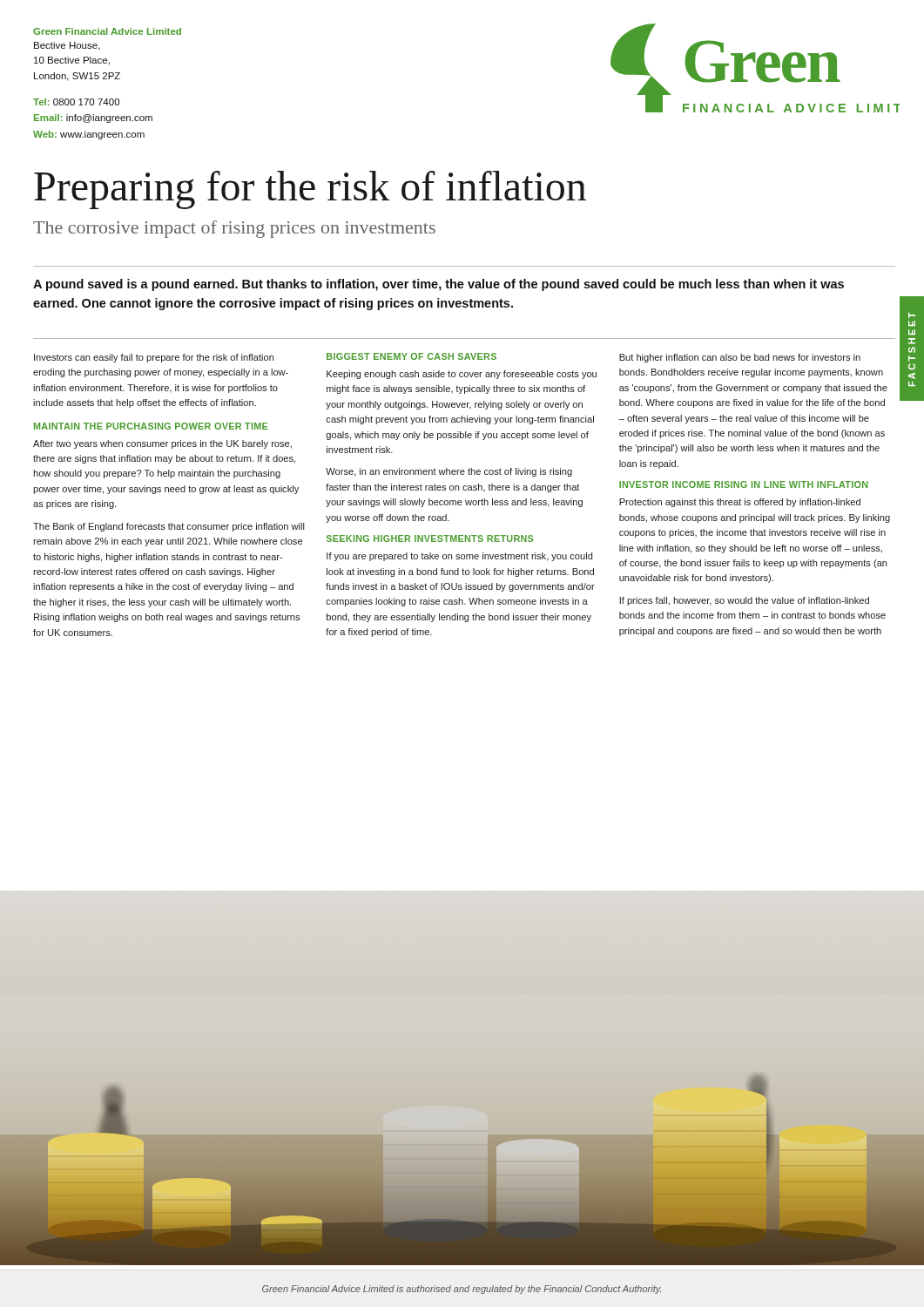Find the text block that says "If you are prepared to take"
Image resolution: width=924 pixels, height=1307 pixels.
462,595
